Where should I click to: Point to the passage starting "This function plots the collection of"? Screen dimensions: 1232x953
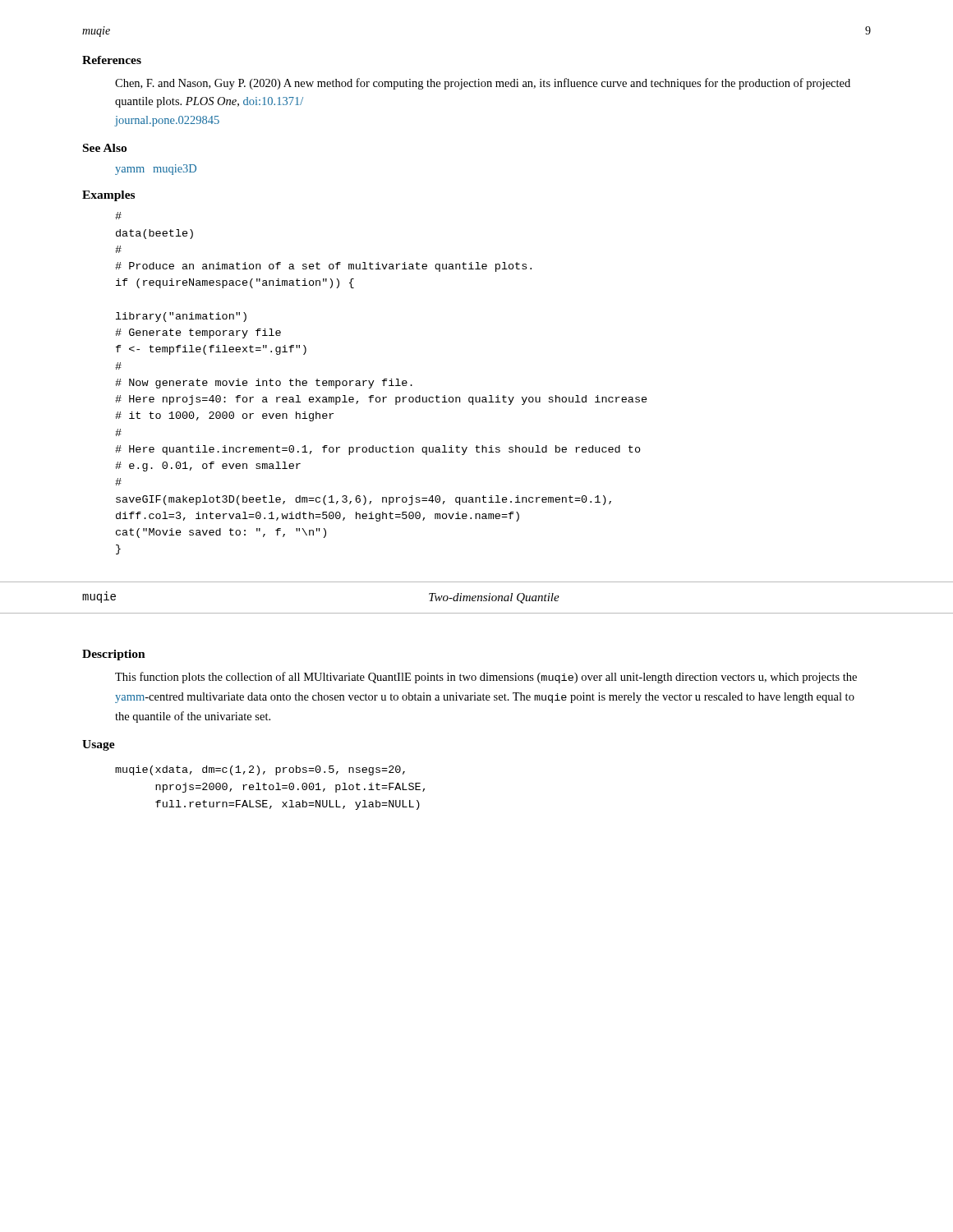click(486, 696)
